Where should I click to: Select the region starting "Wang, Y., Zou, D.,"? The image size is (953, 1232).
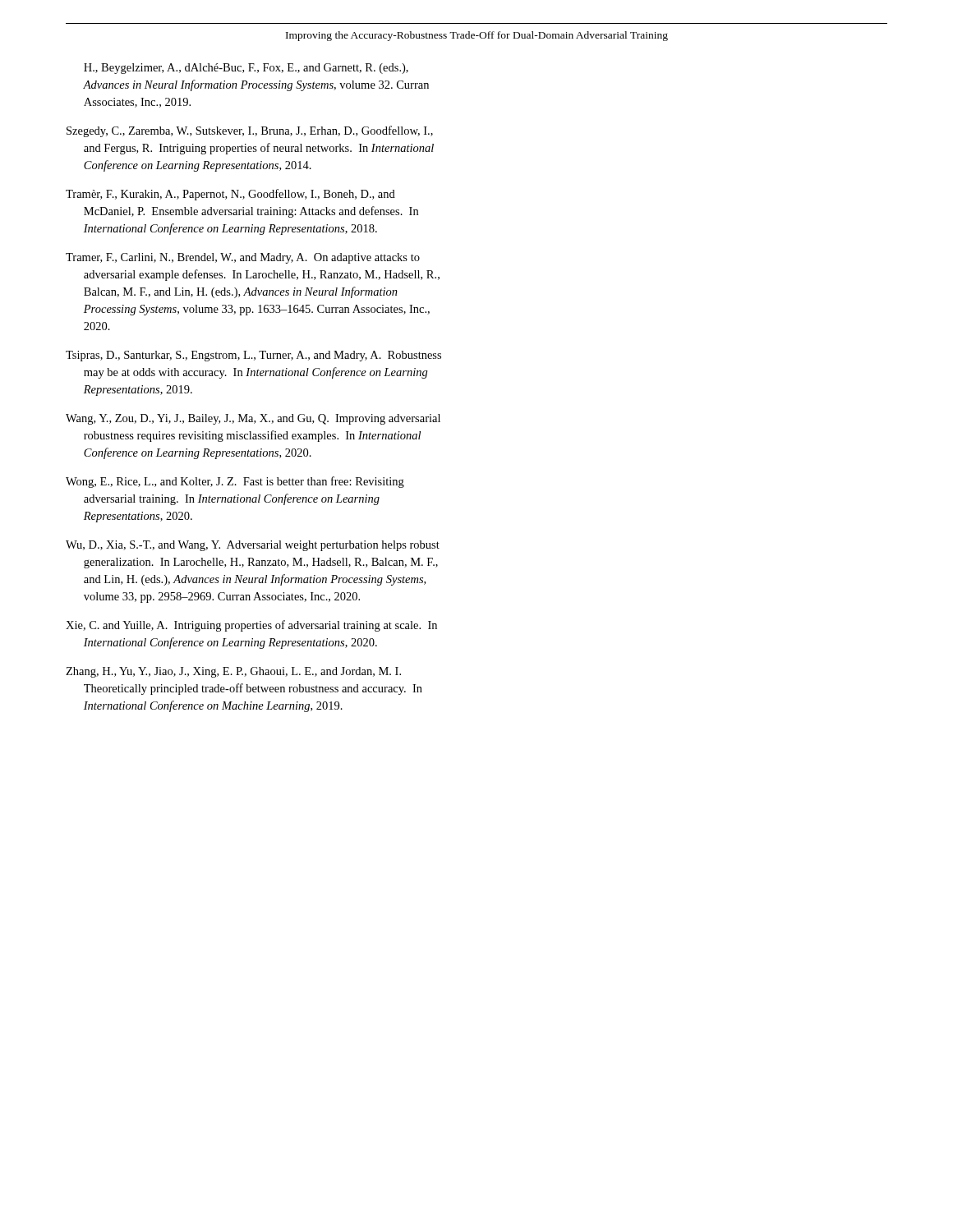tap(255, 436)
